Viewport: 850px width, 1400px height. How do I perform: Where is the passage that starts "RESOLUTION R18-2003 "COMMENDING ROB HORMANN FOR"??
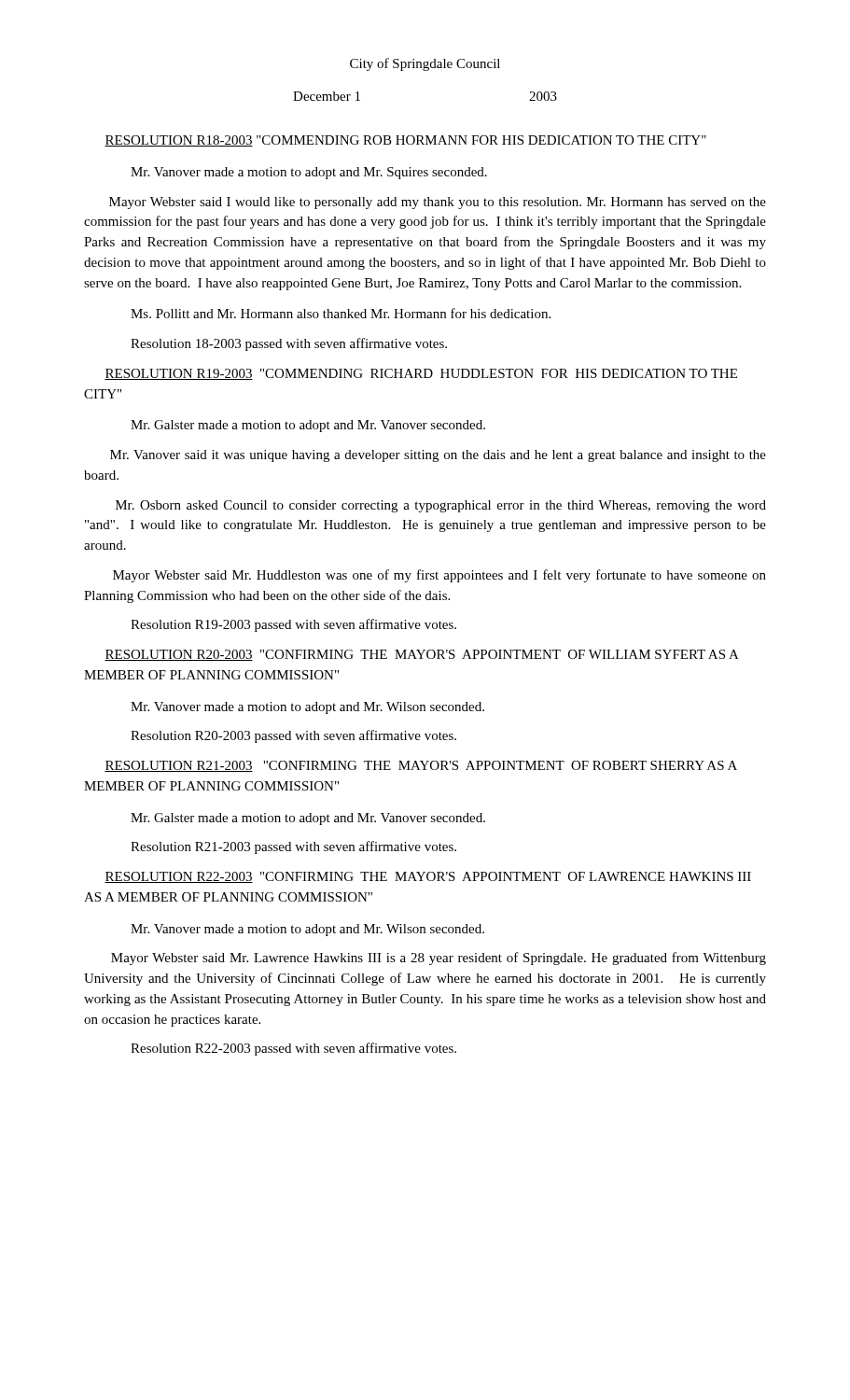tap(395, 140)
